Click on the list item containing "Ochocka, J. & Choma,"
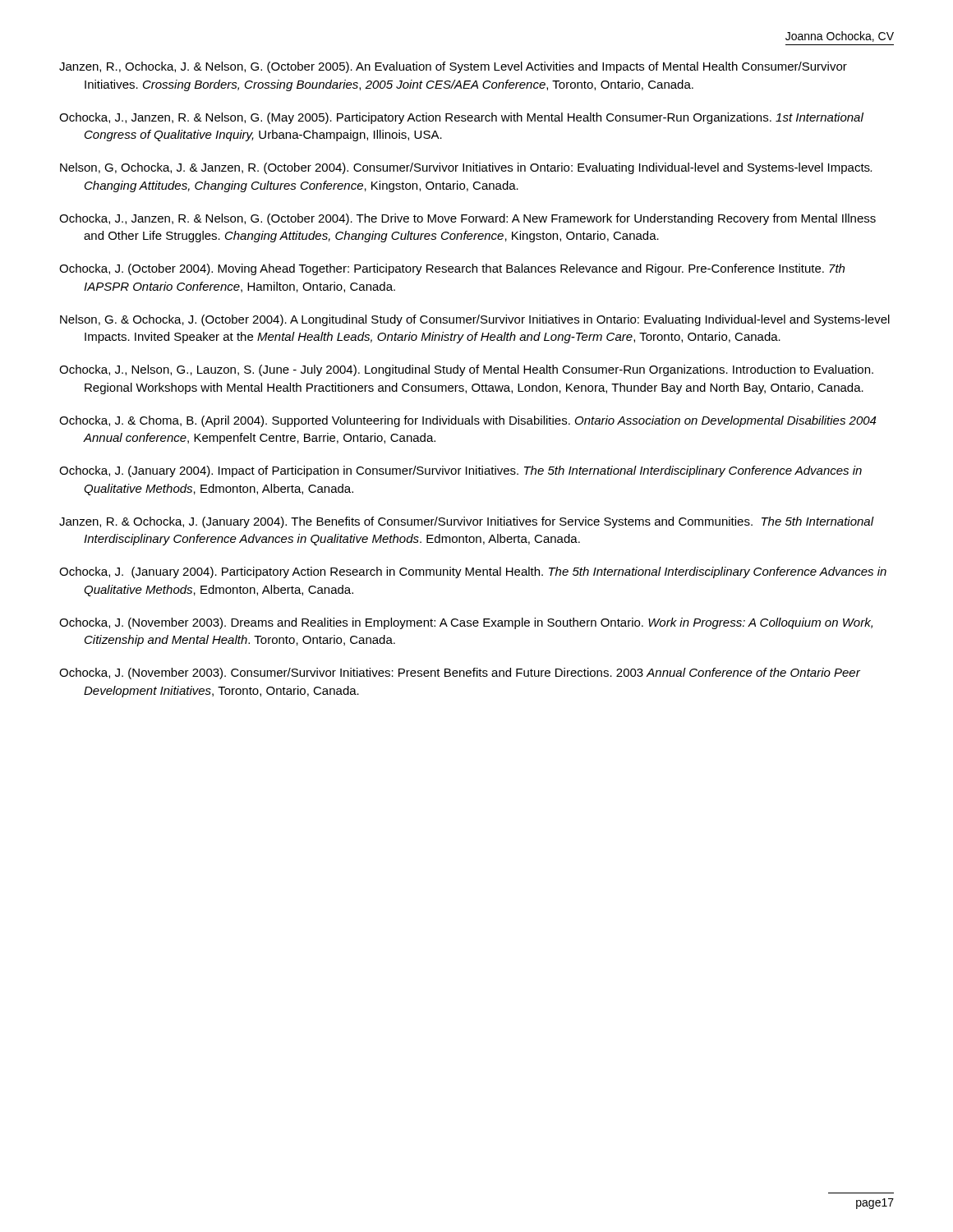Viewport: 953px width, 1232px height. (x=476, y=429)
